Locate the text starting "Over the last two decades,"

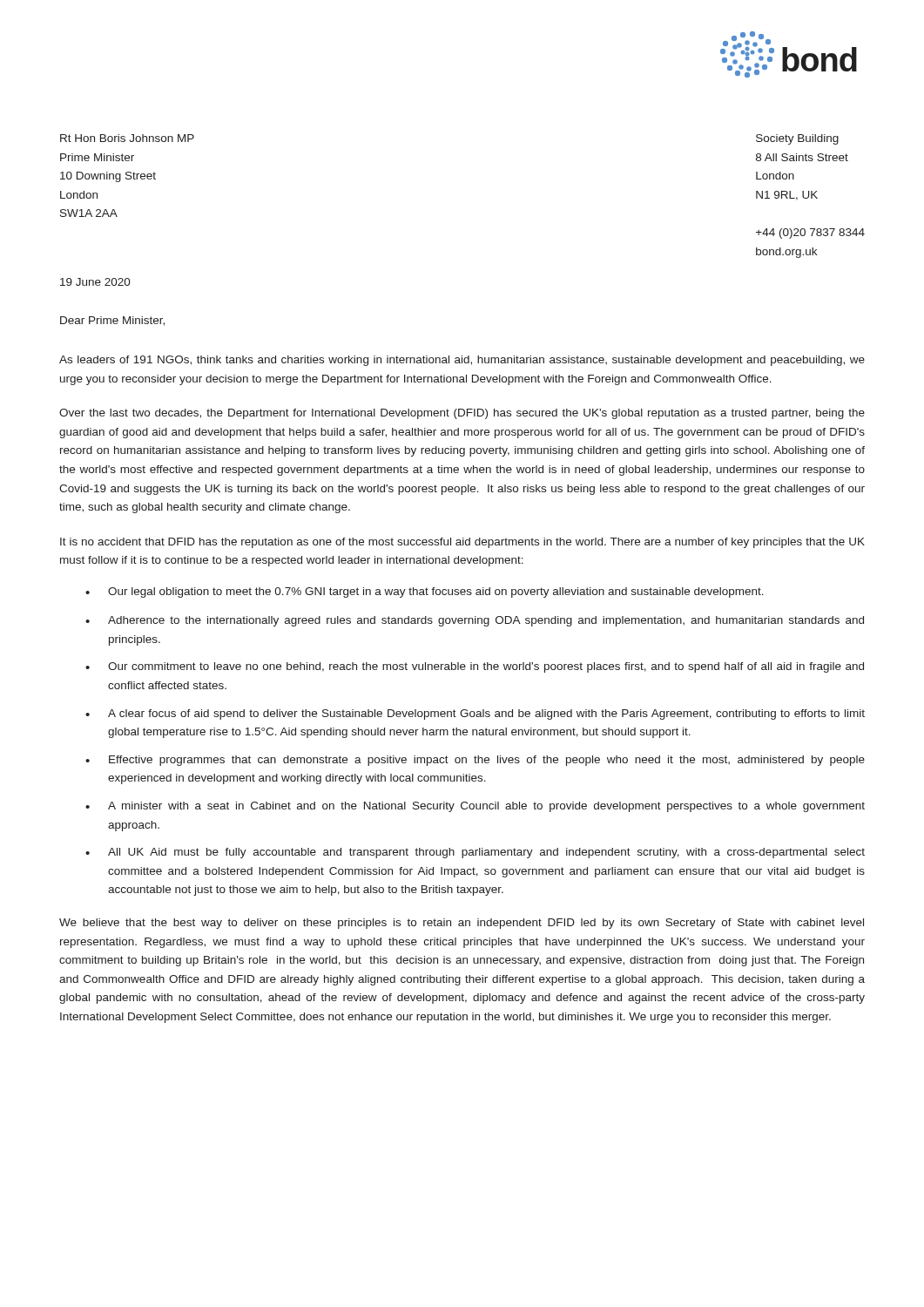[462, 460]
